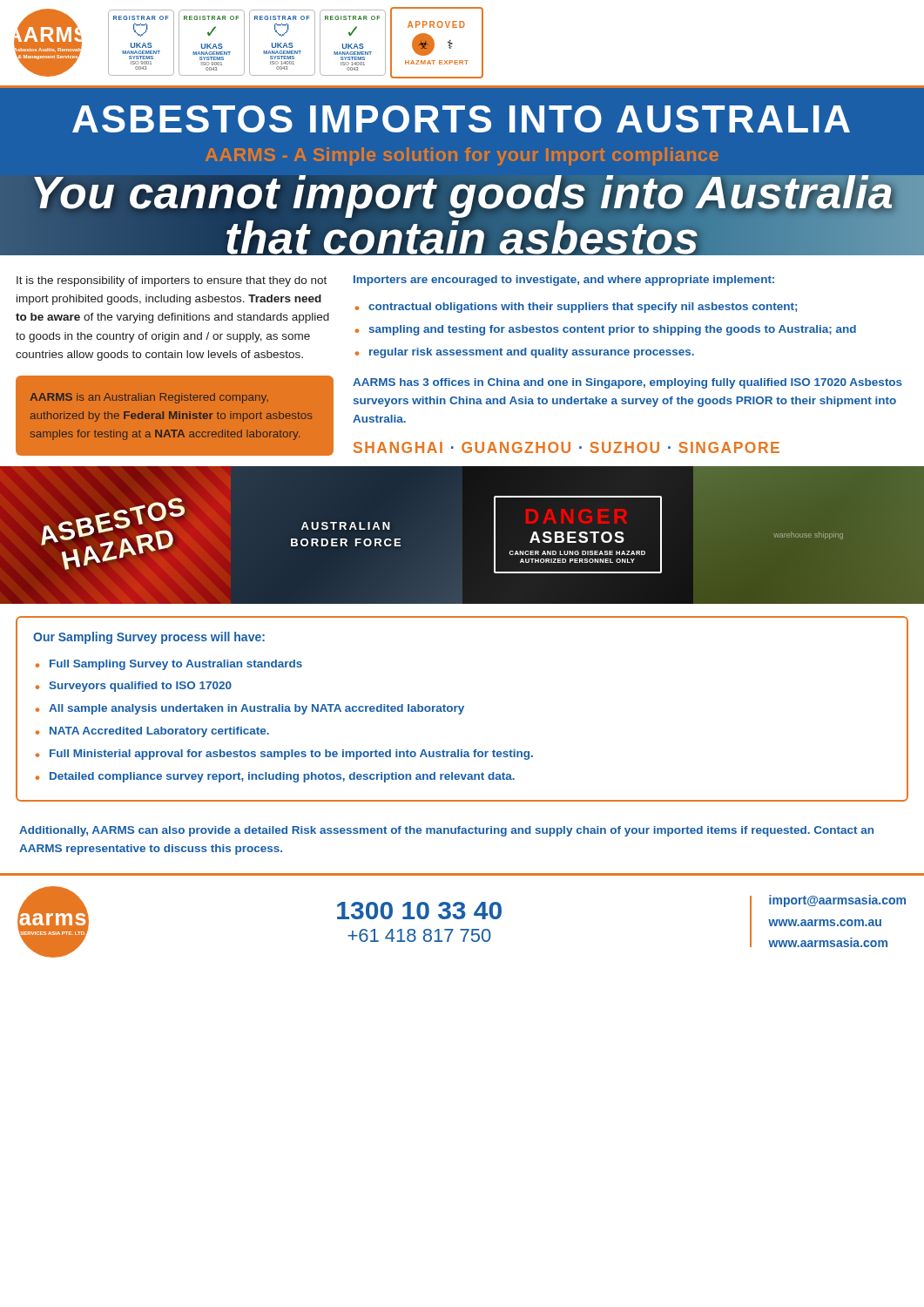
Task: Click on the text starting "• Full Sampling Survey to"
Action: point(169,665)
